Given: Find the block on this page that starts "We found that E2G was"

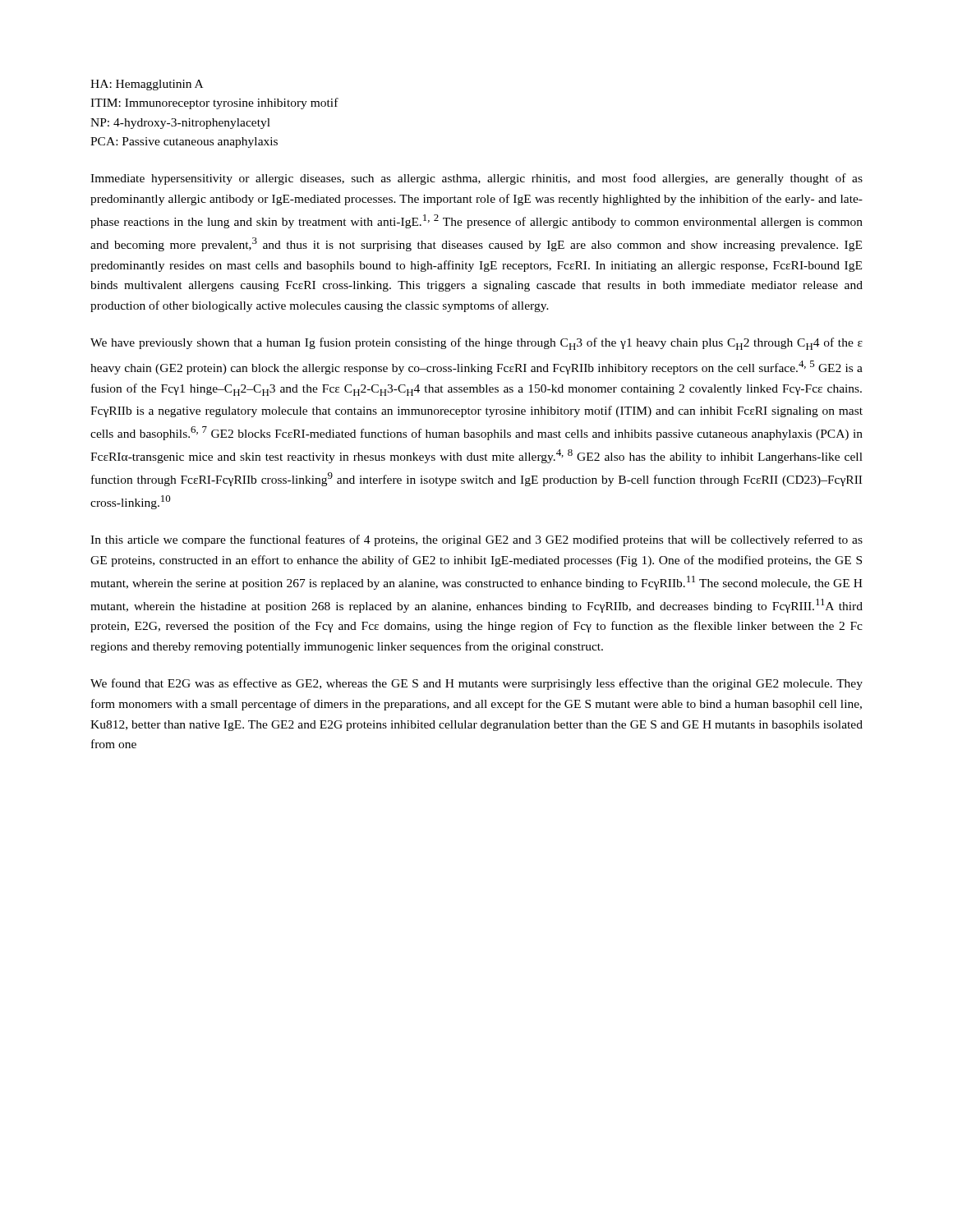Looking at the screenshot, I should tap(476, 714).
